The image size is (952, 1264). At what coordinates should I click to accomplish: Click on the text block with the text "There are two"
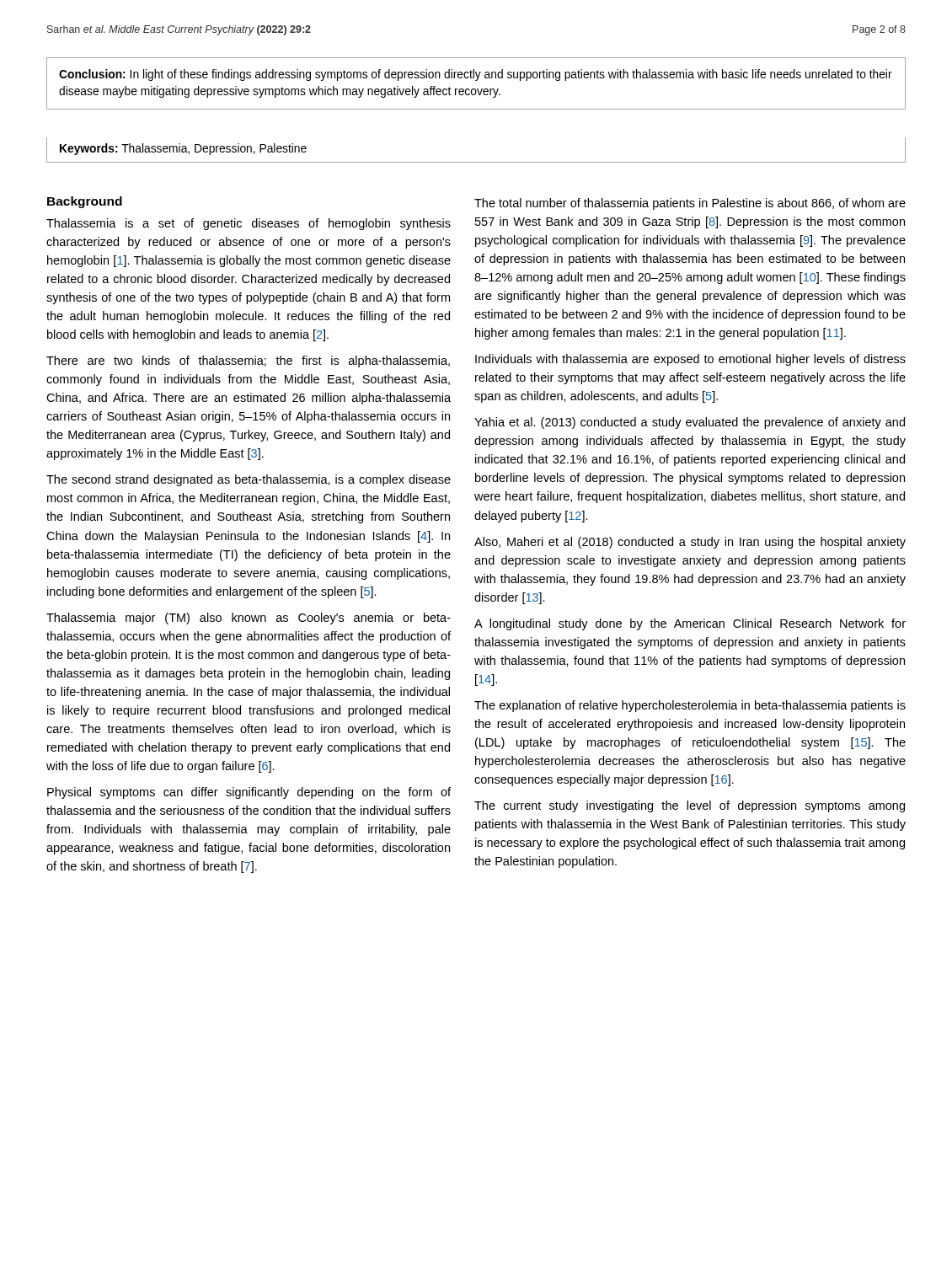(249, 407)
